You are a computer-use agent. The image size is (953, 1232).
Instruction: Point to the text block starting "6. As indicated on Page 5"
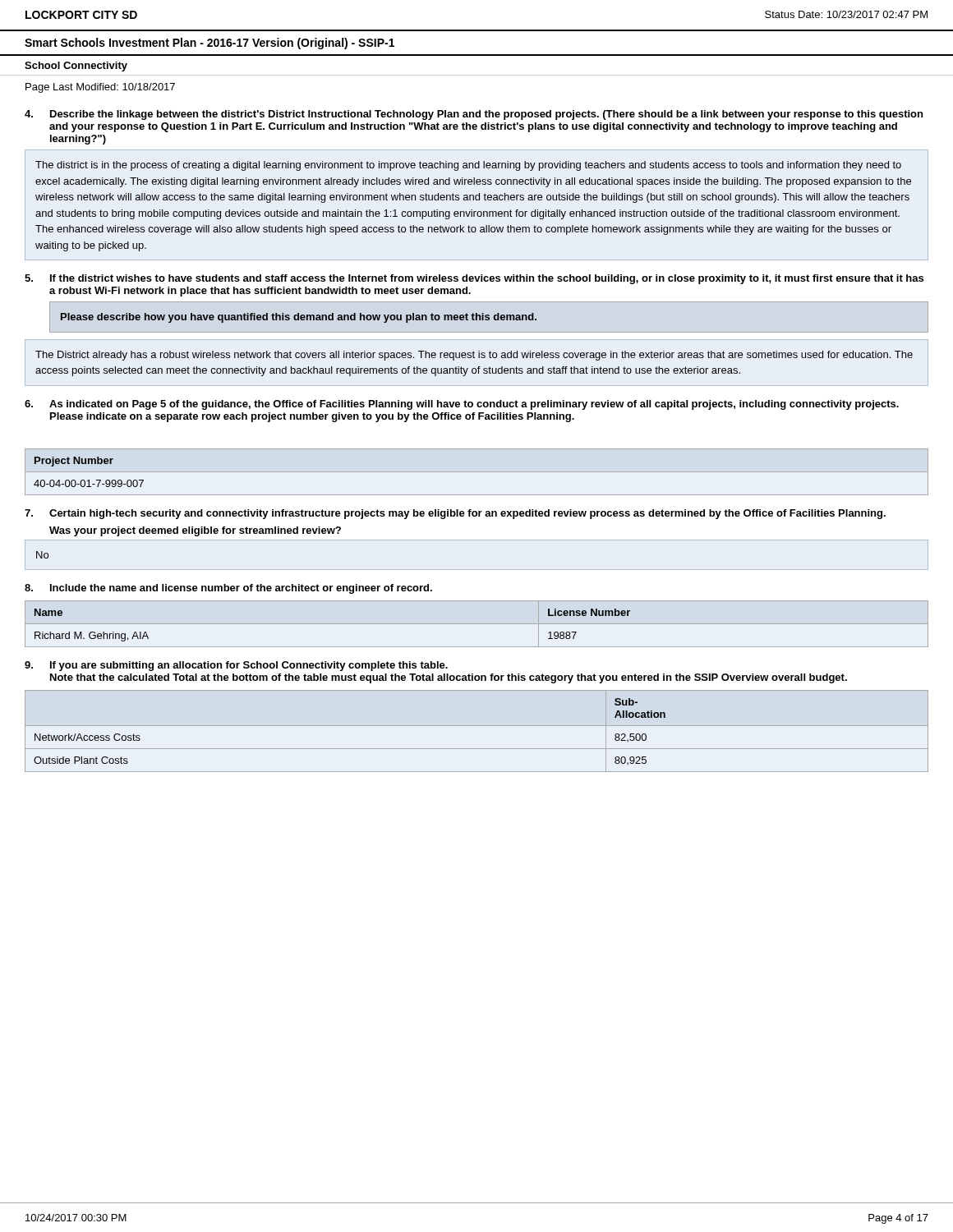point(462,409)
